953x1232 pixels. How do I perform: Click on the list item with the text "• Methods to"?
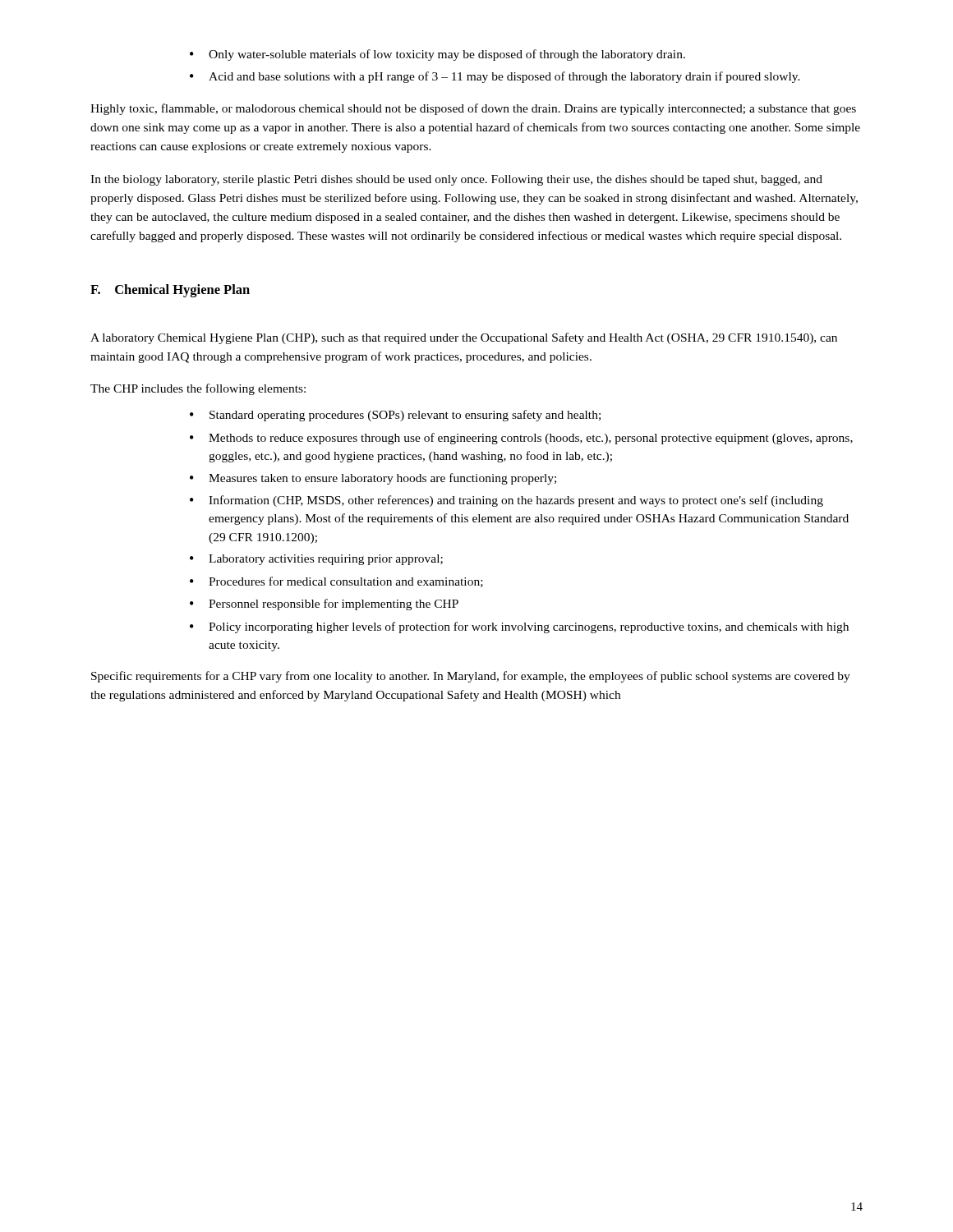click(x=526, y=447)
